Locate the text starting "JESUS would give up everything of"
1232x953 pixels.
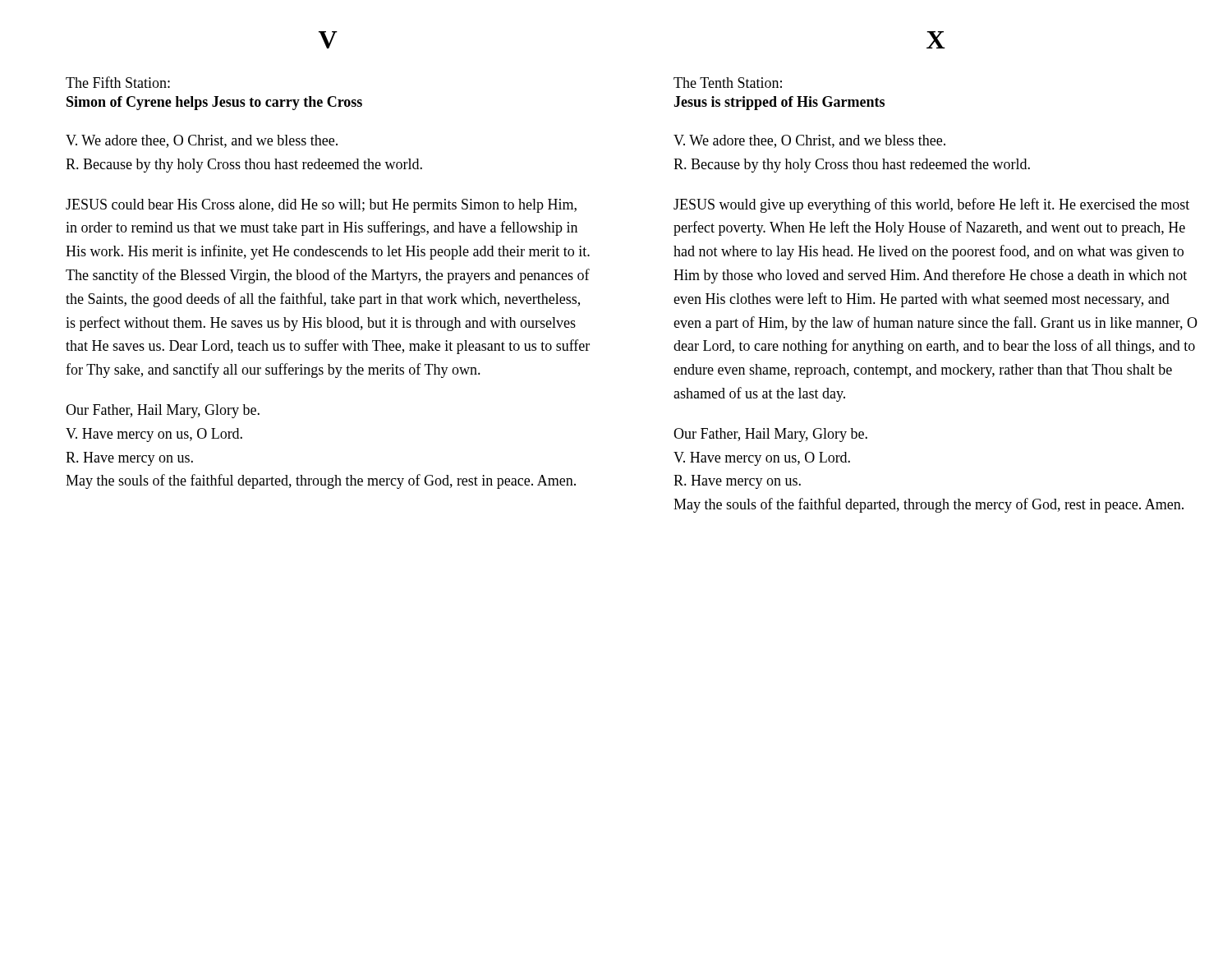tap(936, 299)
